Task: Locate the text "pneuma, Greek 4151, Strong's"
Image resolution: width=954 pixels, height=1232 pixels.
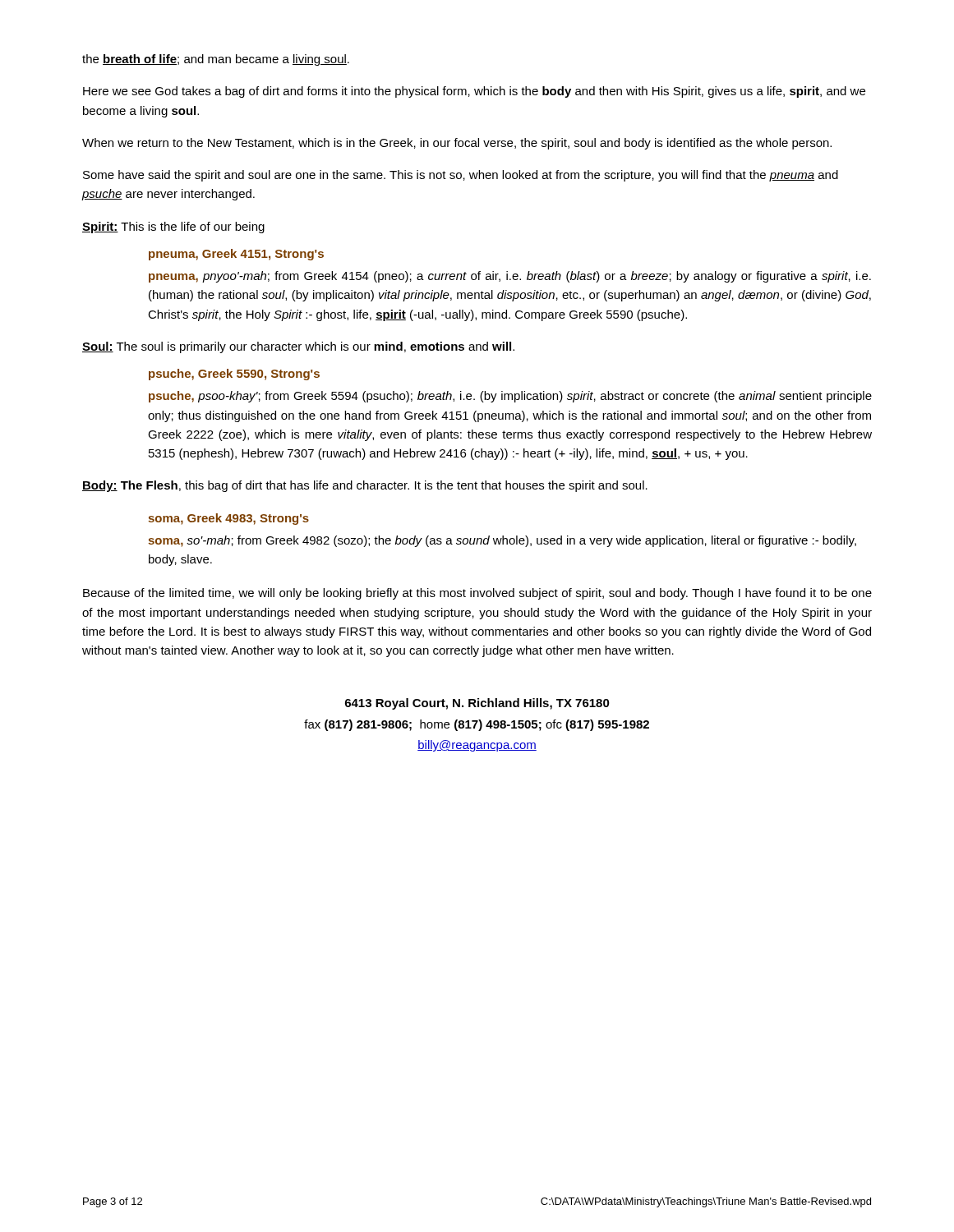Action: pyautogui.click(x=236, y=253)
